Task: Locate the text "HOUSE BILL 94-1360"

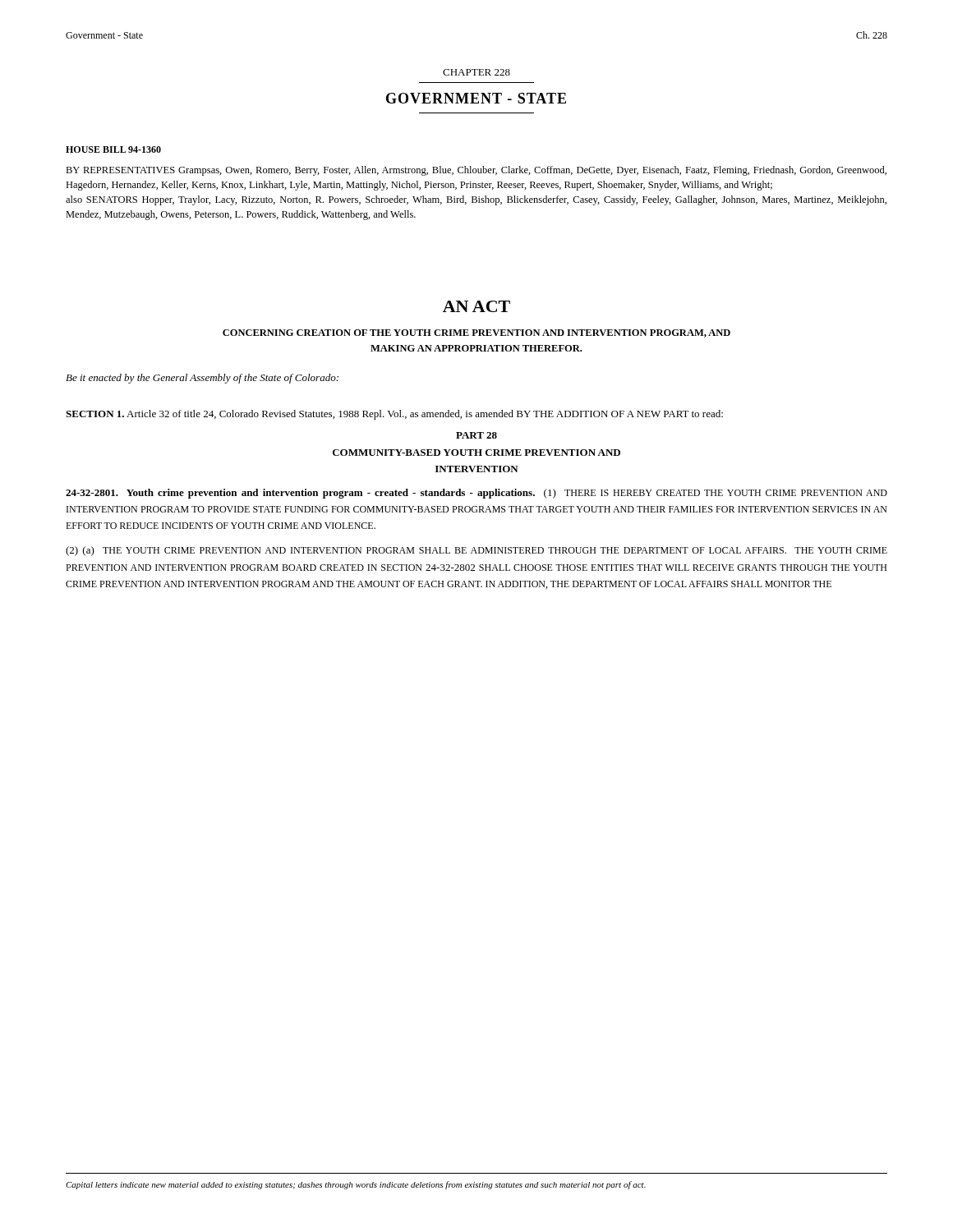Action: pos(113,150)
